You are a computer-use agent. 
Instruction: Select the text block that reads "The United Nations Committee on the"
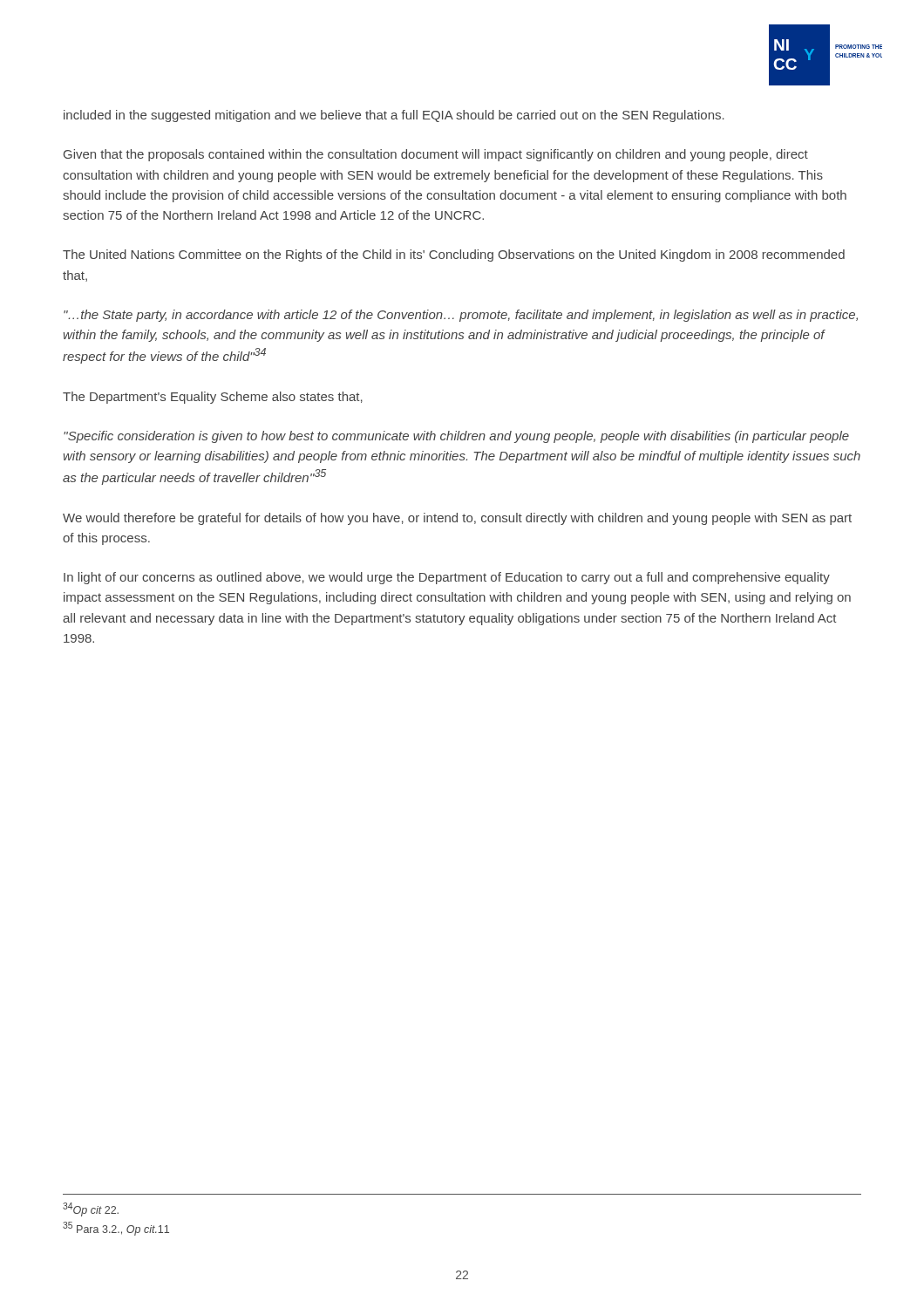coord(454,265)
